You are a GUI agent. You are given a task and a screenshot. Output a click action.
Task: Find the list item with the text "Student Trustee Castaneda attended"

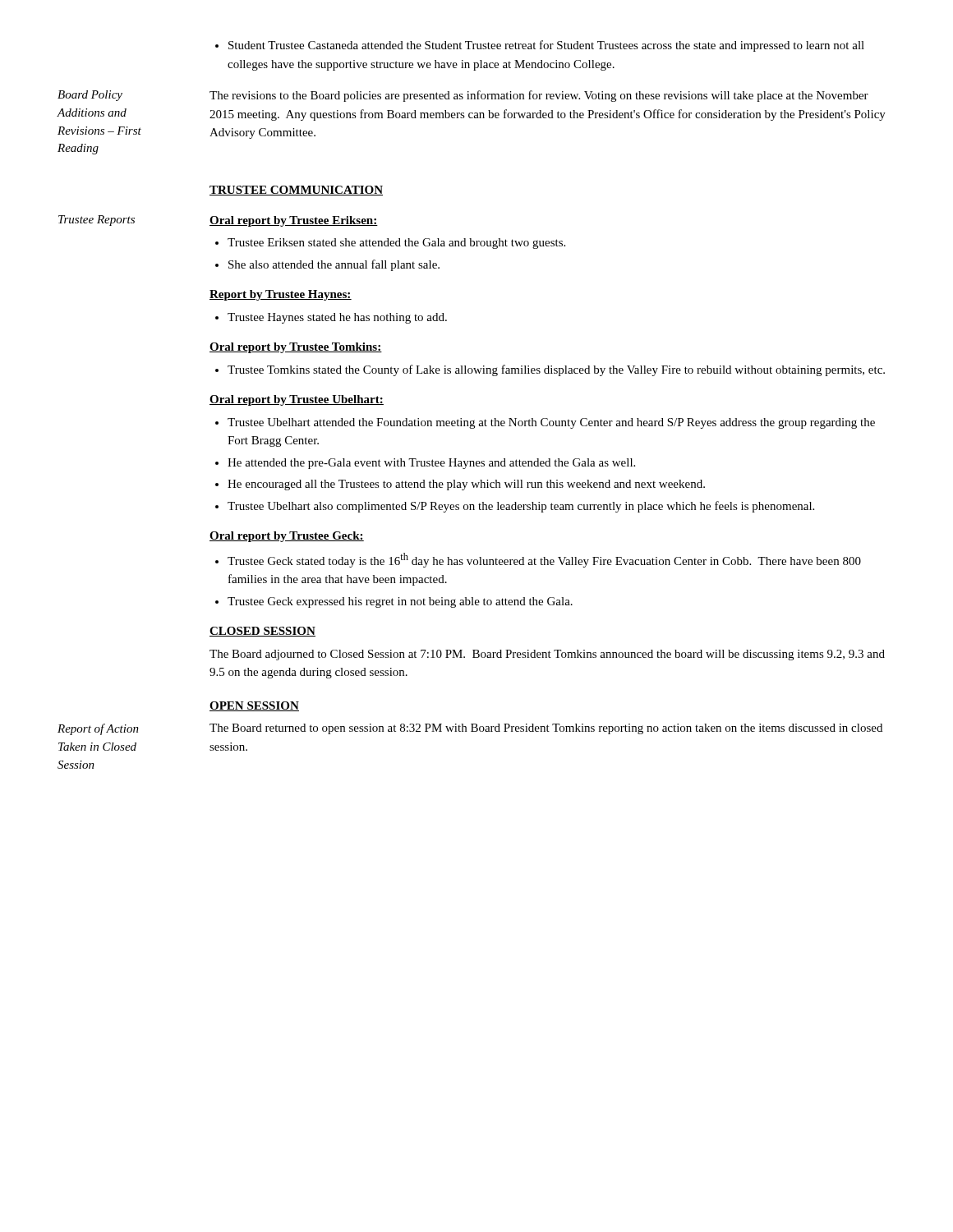[553, 55]
